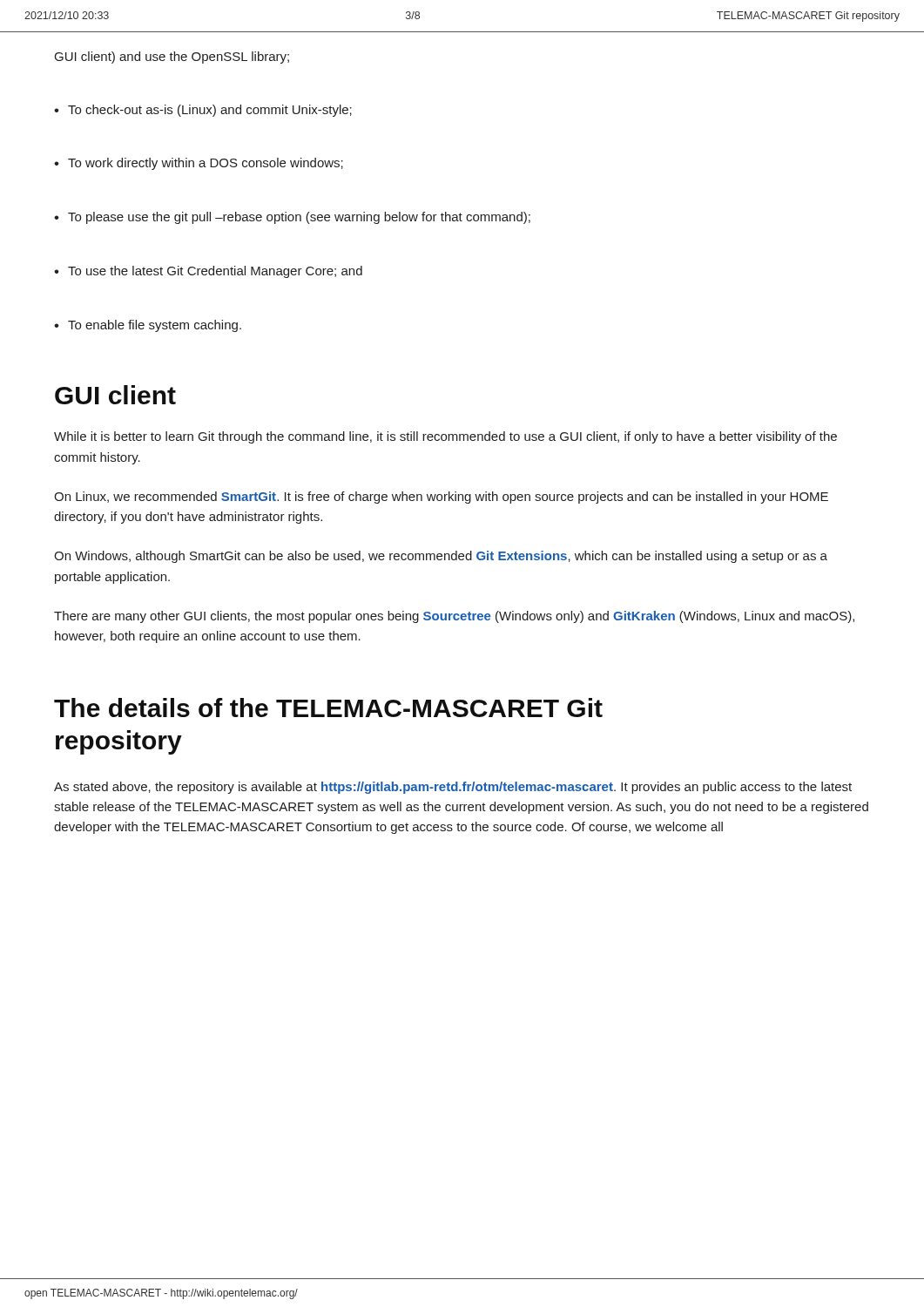The image size is (924, 1307).
Task: Click on the text starting "While it is better"
Action: 446,447
